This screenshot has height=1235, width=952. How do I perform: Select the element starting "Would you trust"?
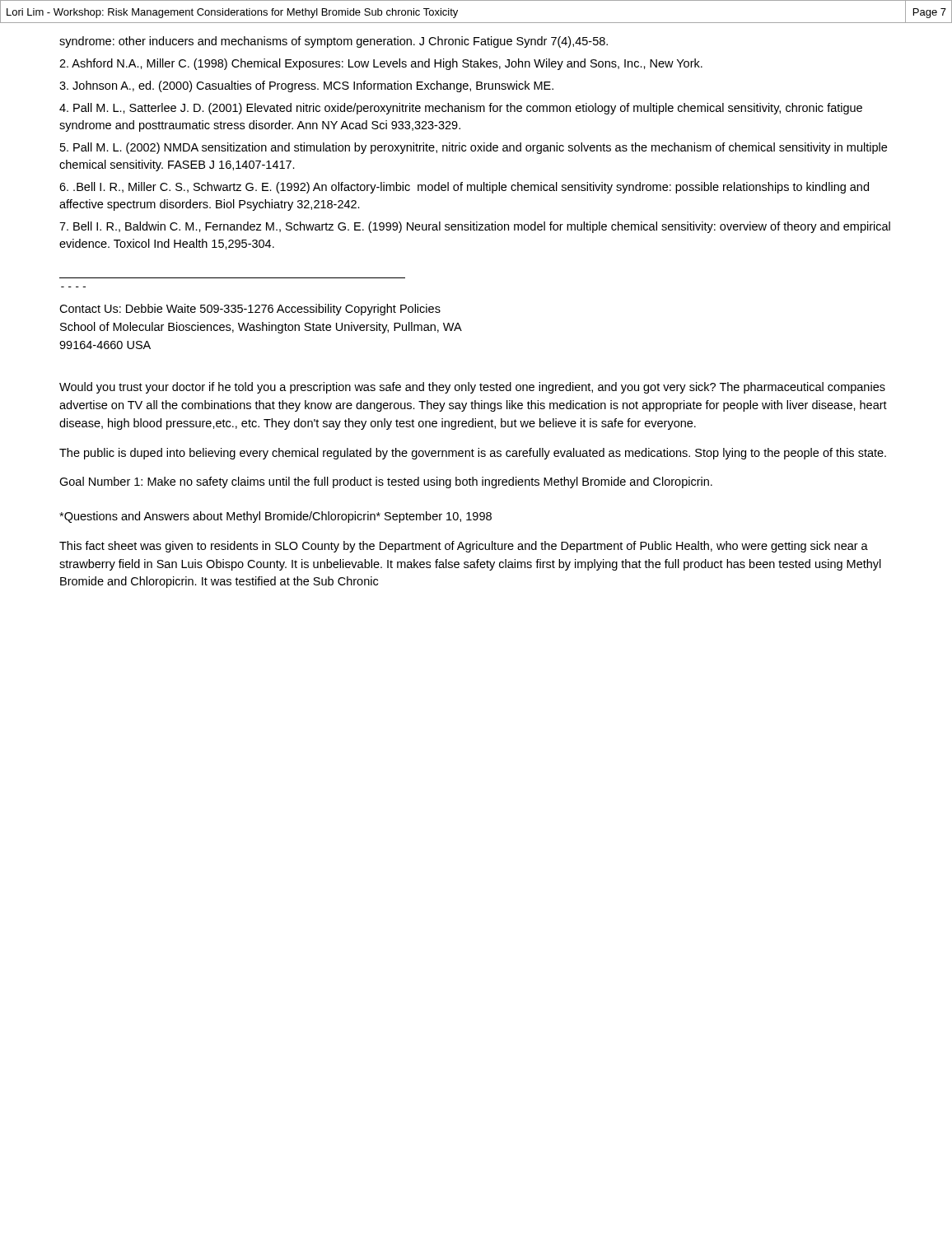tap(473, 405)
